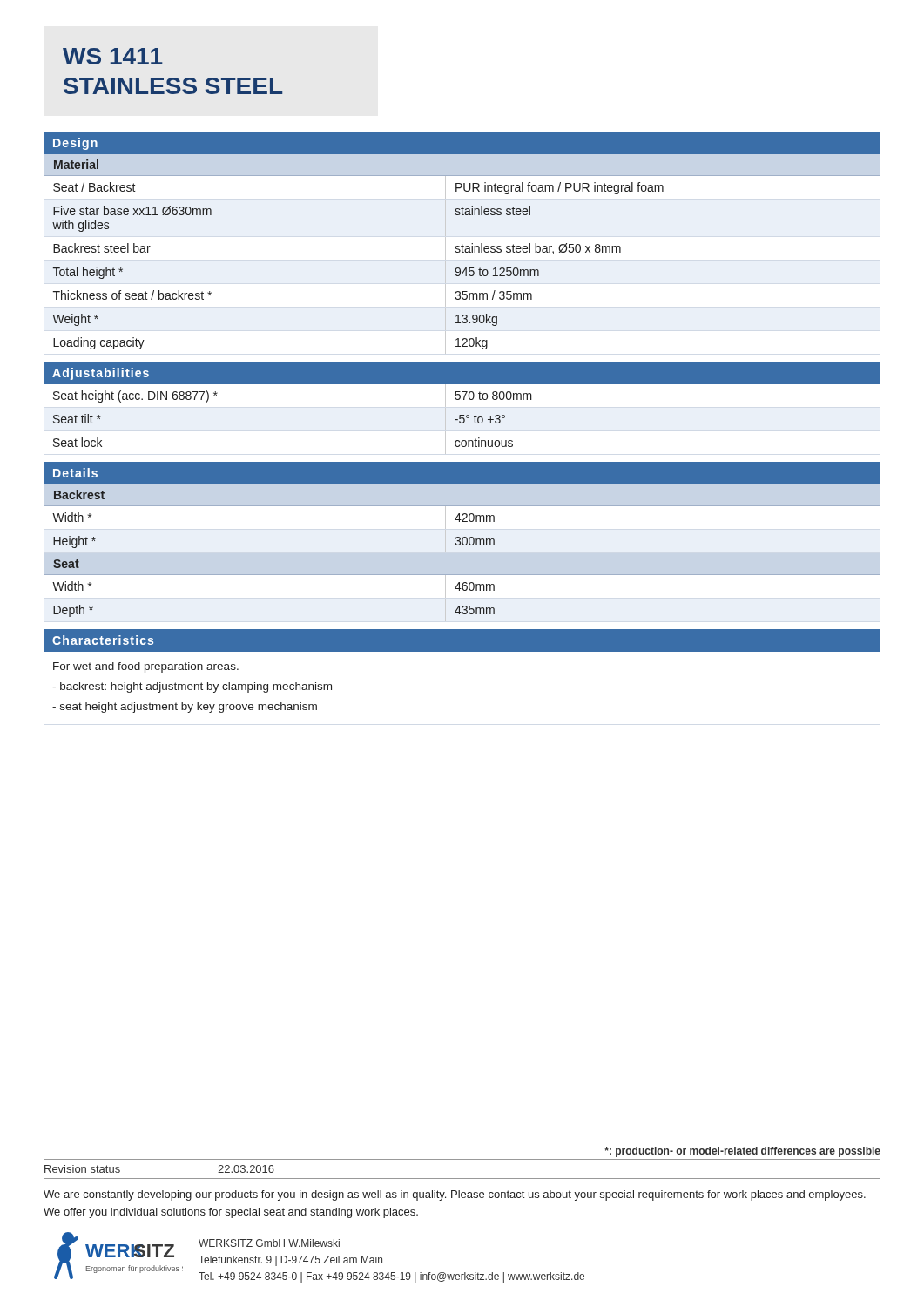Find the table that mentions "Seat / Backrest"
Image resolution: width=924 pixels, height=1307 pixels.
[x=462, y=255]
